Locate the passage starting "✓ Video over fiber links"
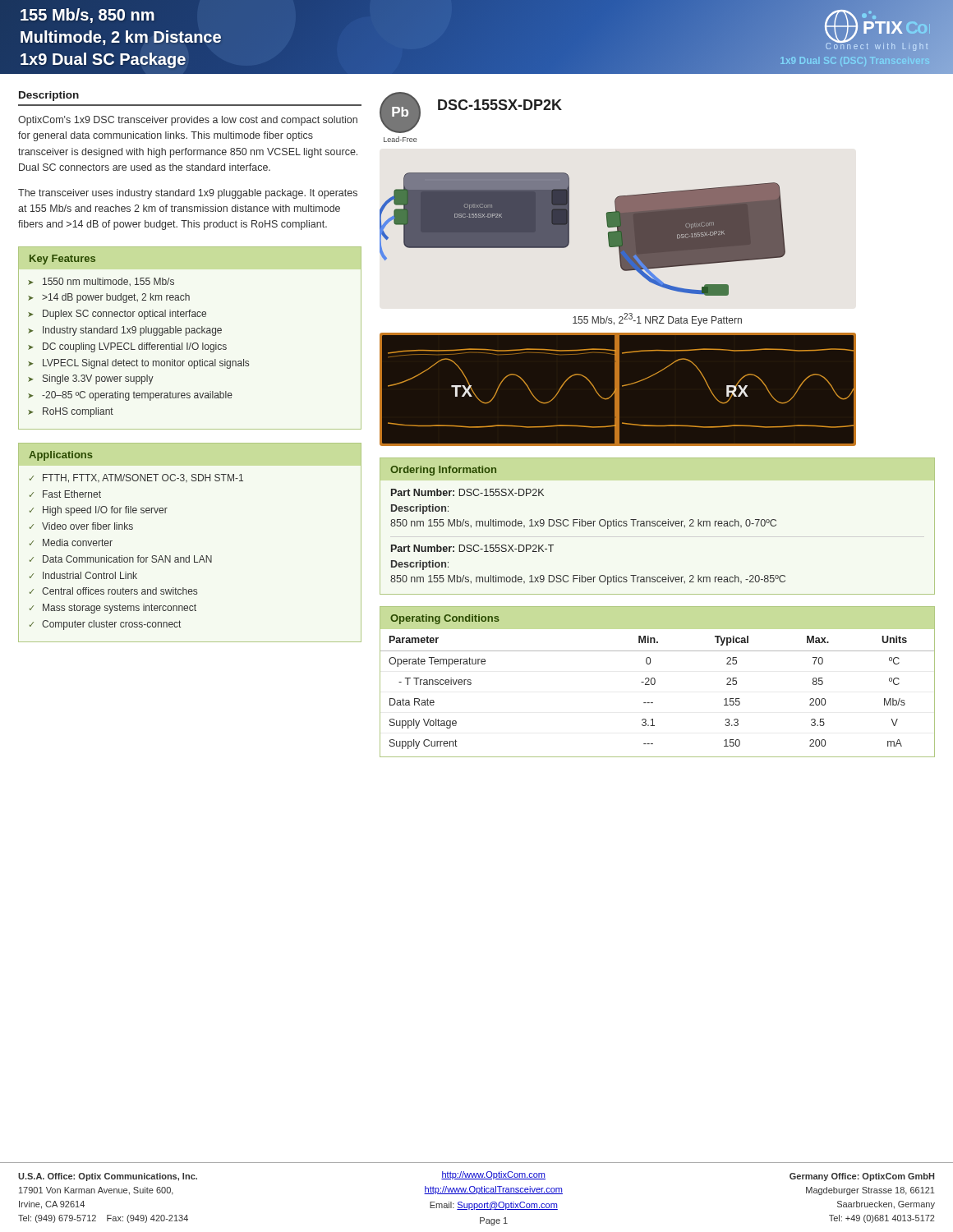Screen dimensions: 1232x953 tap(81, 527)
